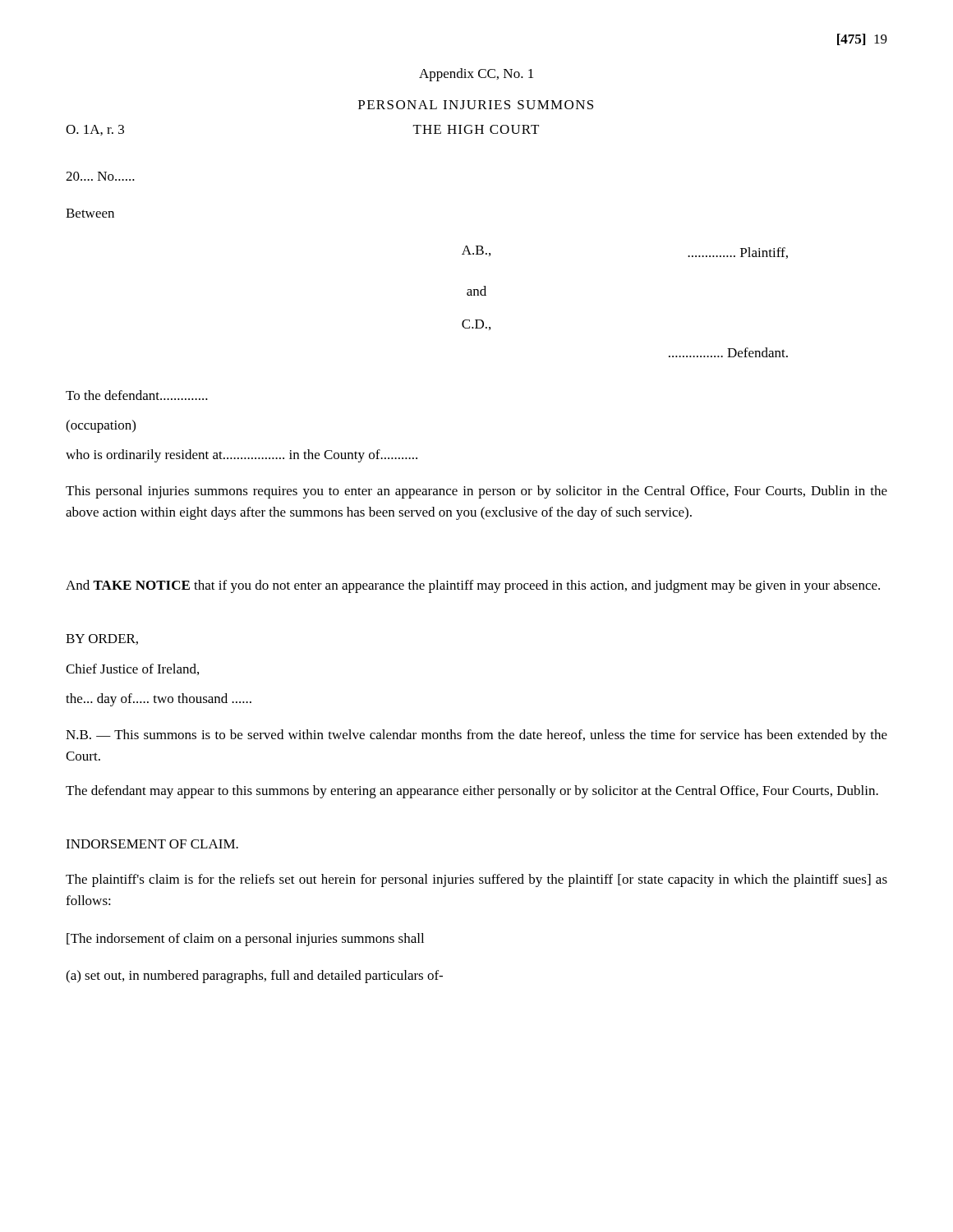Find "BY ORDER," on this page
Viewport: 953px width, 1232px height.
point(102,639)
